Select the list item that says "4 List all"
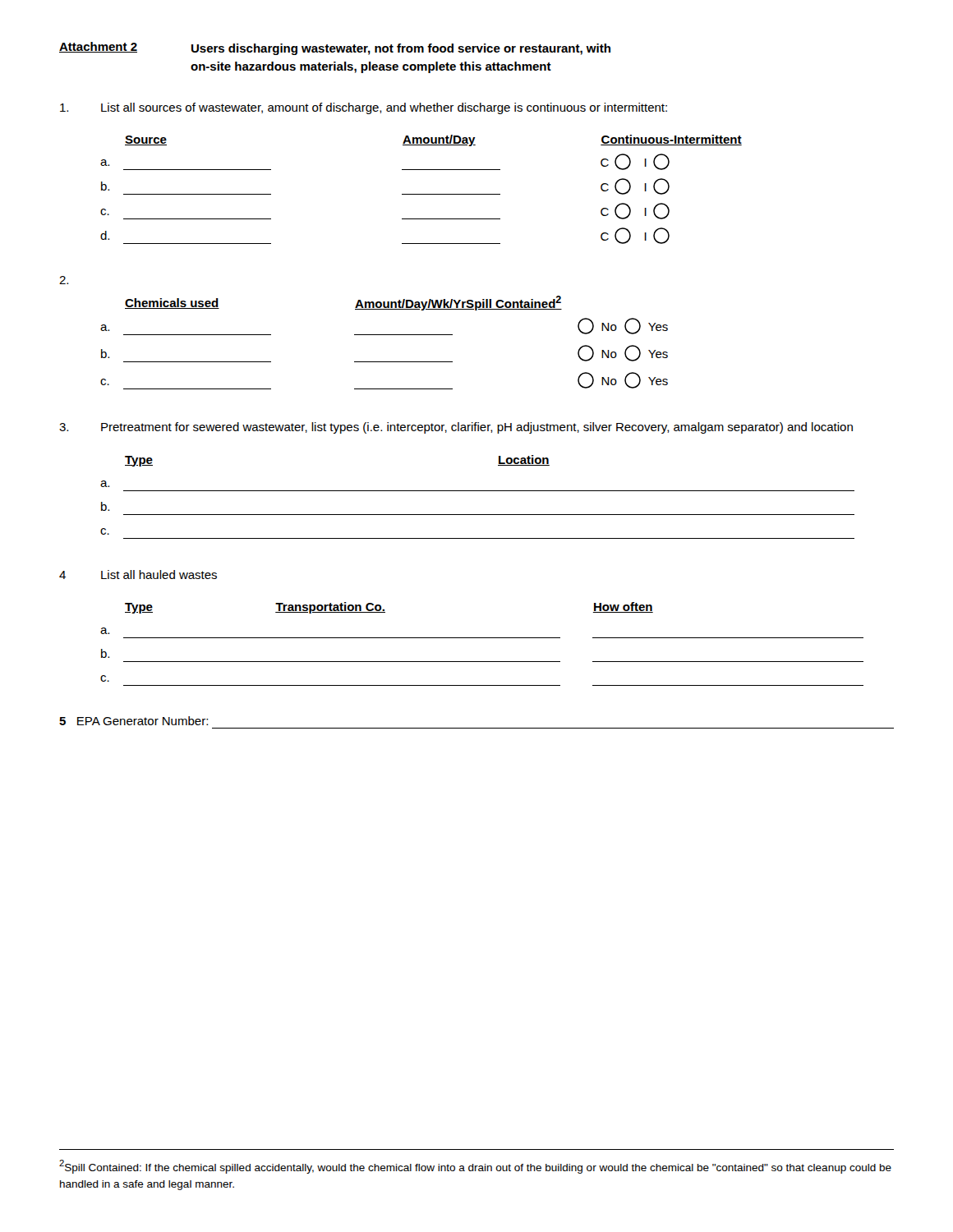 [138, 575]
